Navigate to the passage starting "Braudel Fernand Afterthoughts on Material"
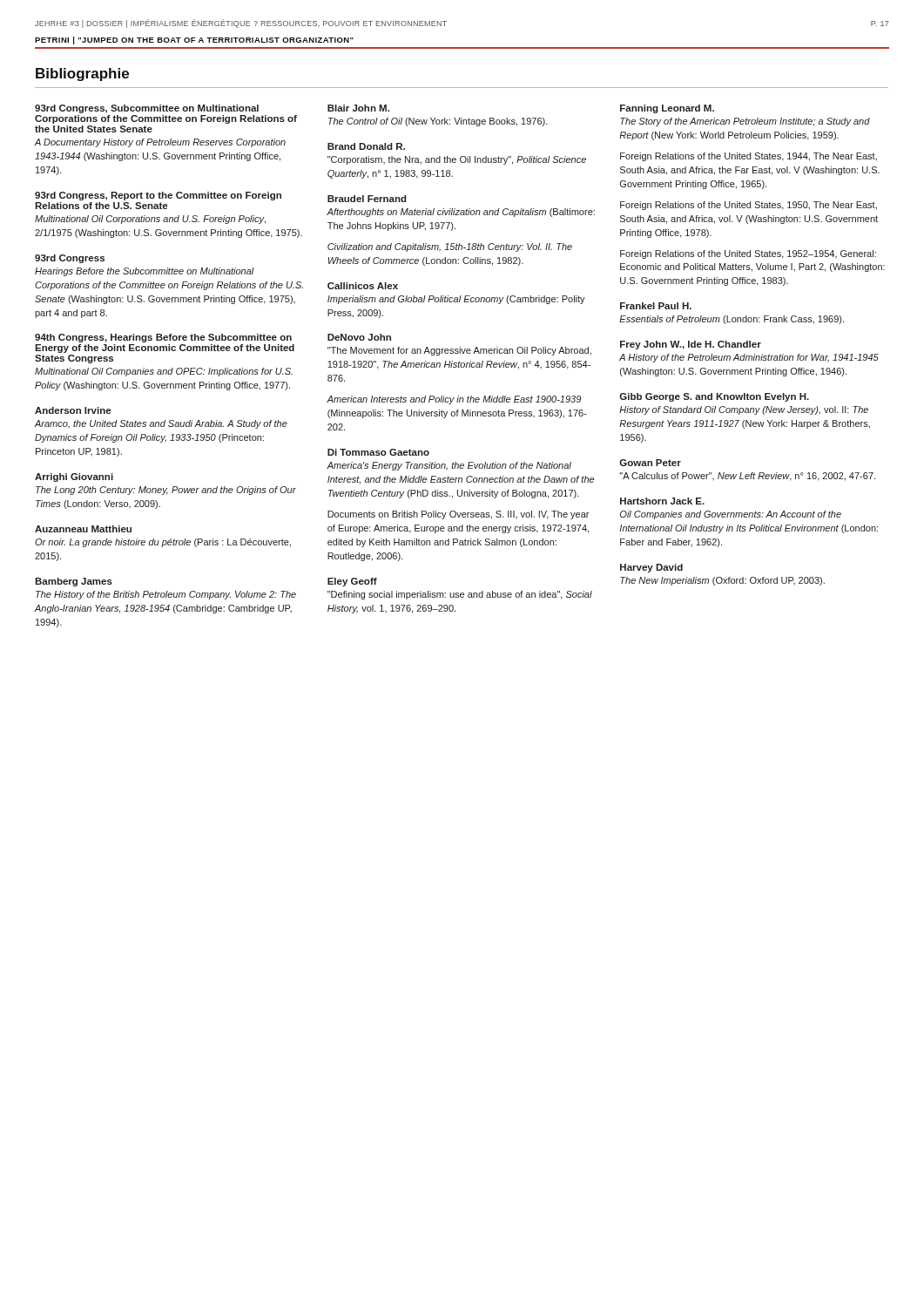 tap(462, 231)
